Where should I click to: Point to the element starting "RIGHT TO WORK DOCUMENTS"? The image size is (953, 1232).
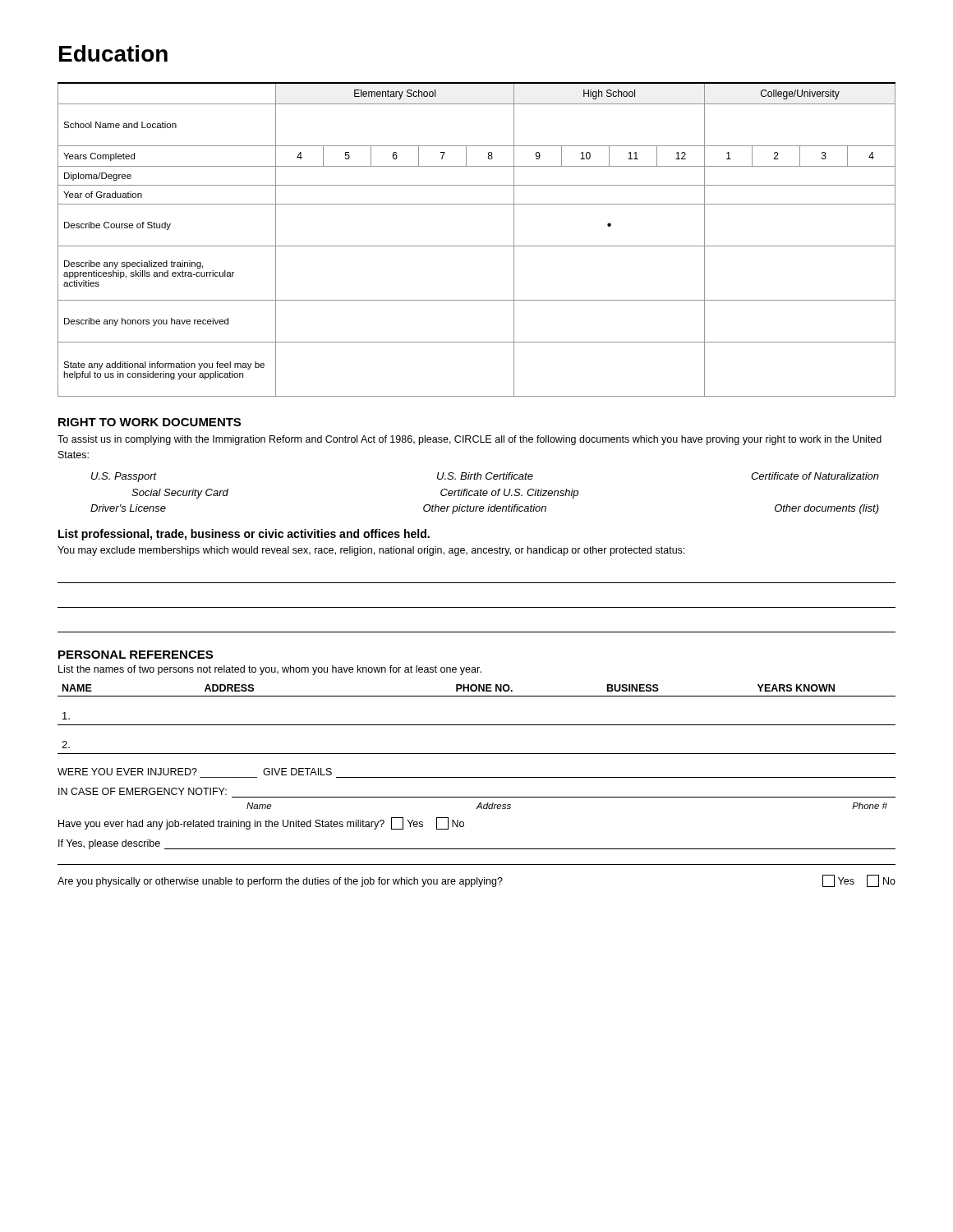click(x=149, y=422)
